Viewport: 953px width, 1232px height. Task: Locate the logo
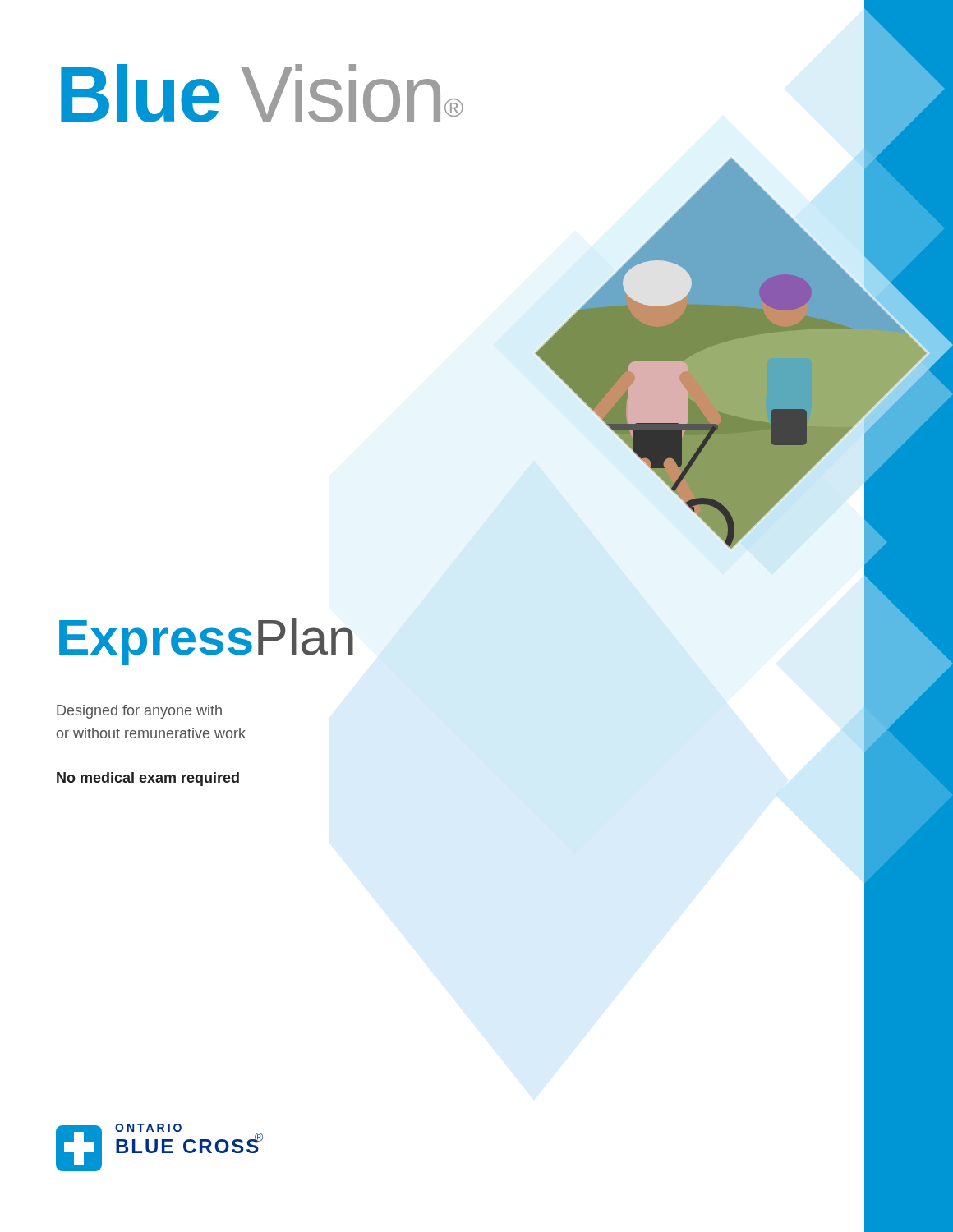163,1142
